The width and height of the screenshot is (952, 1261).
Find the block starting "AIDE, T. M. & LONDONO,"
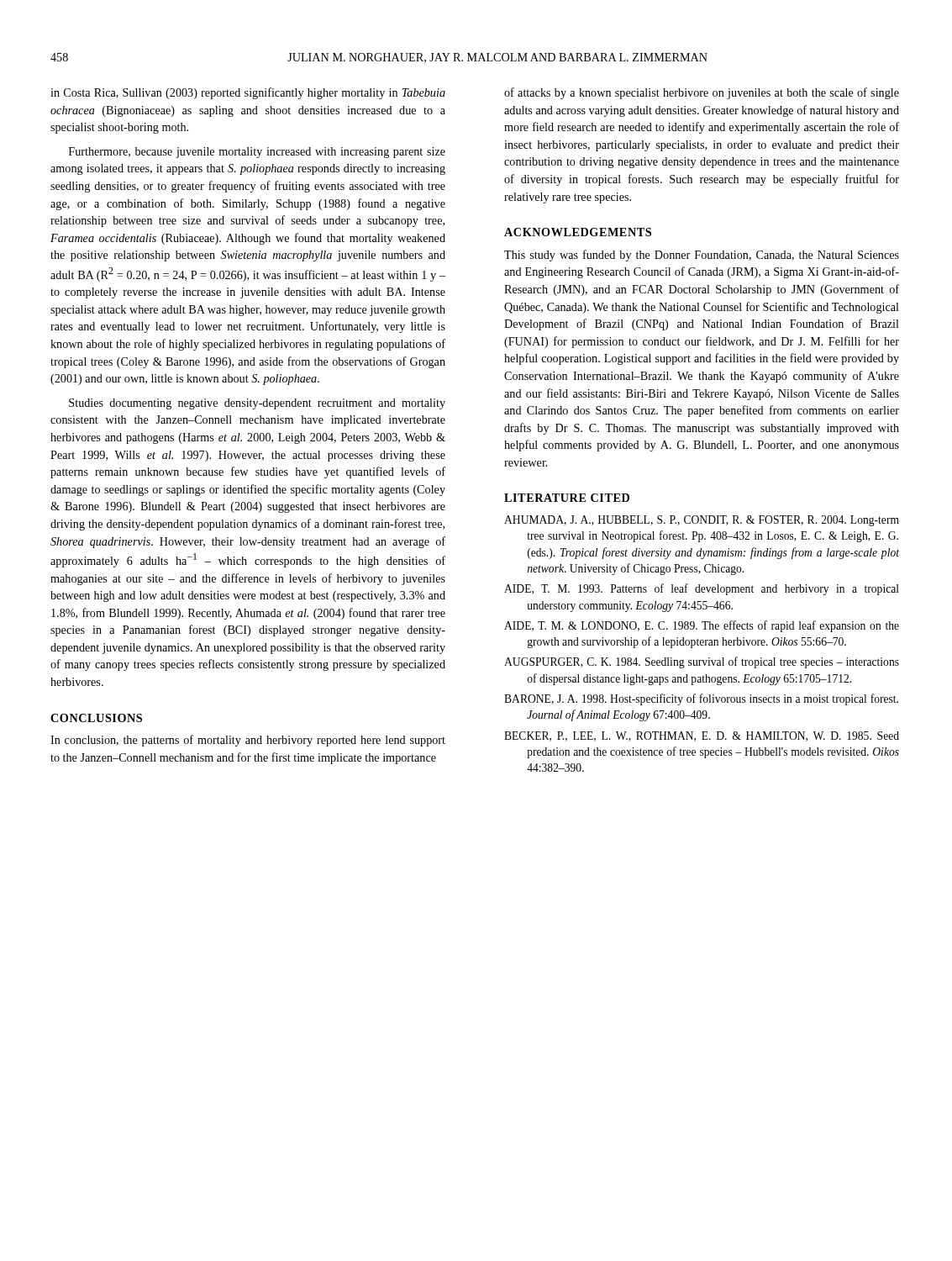coord(702,634)
